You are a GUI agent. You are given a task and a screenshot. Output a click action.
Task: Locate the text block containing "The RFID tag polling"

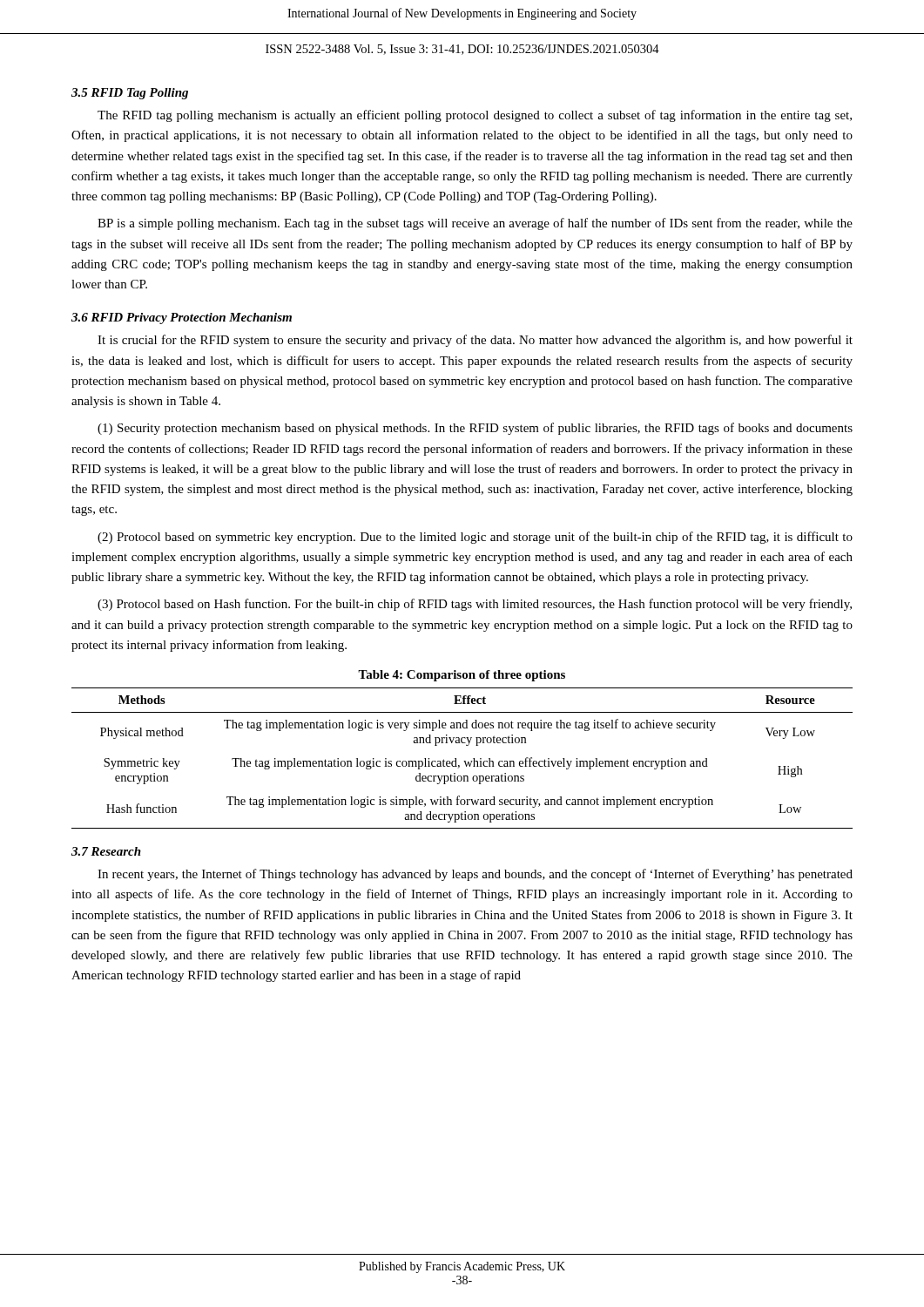coord(462,156)
